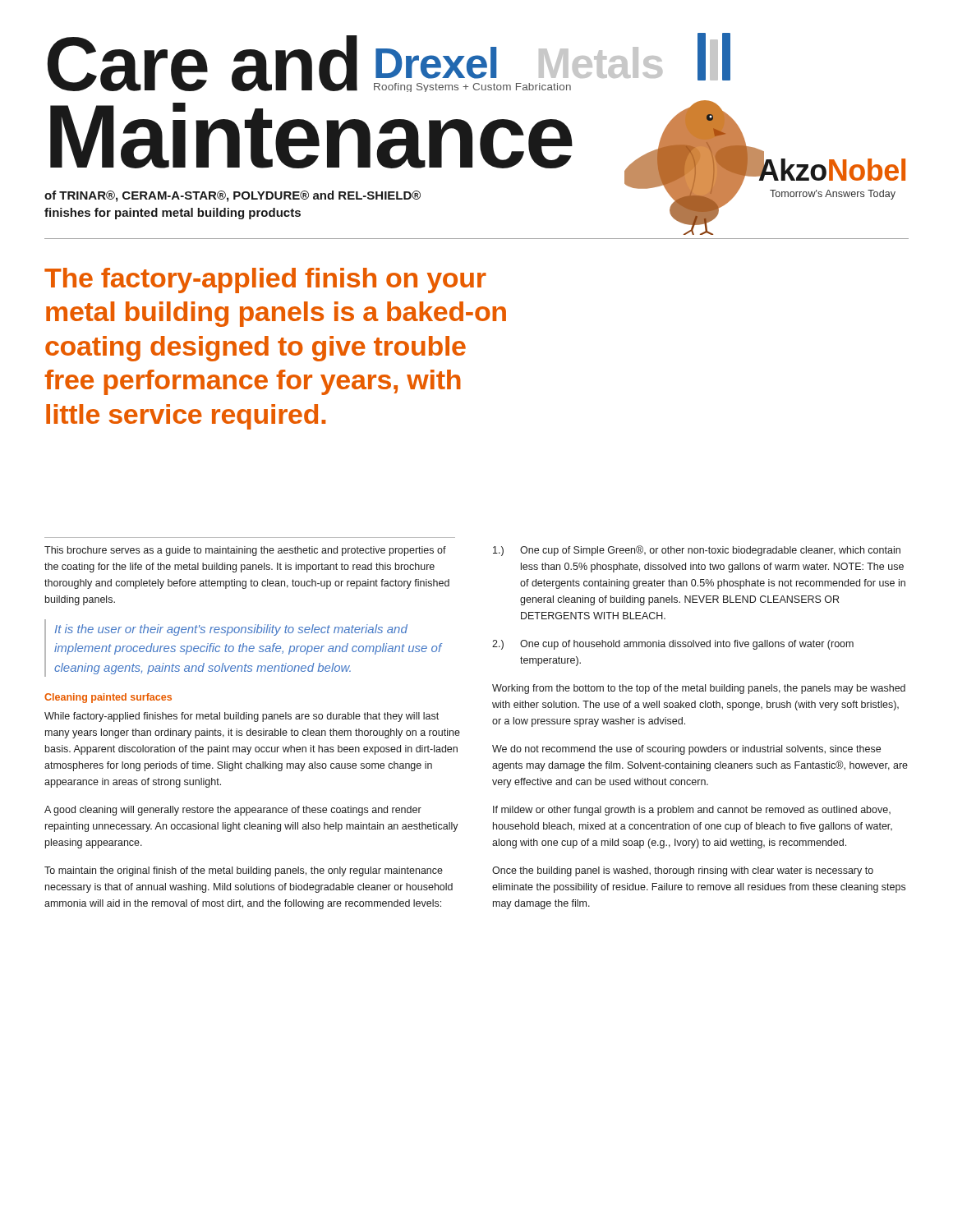The width and height of the screenshot is (953, 1232).
Task: Click on the text block containing "To maintain the original finish of"
Action: point(249,887)
